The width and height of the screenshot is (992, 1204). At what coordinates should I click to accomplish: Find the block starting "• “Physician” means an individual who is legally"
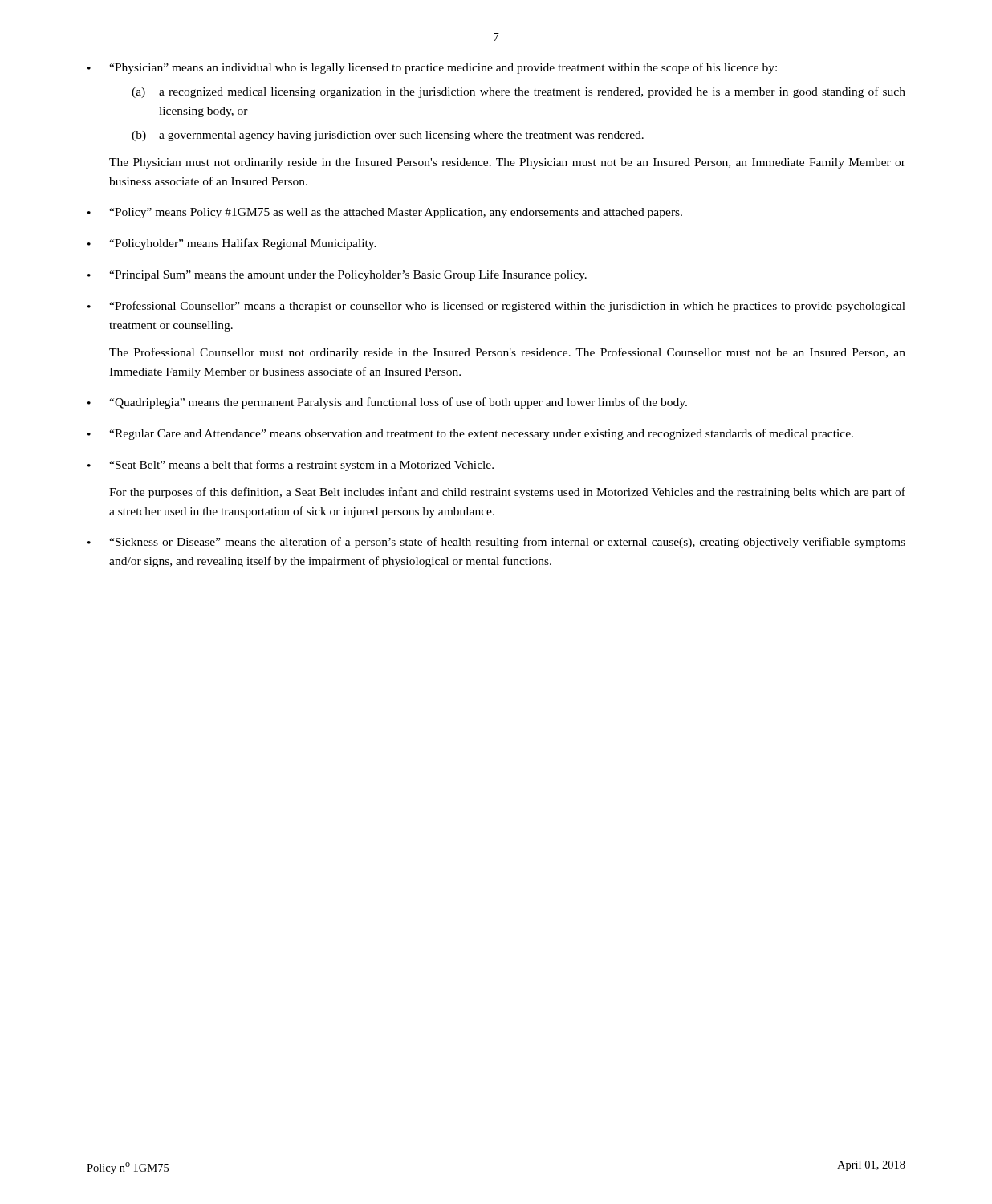pyautogui.click(x=496, y=124)
